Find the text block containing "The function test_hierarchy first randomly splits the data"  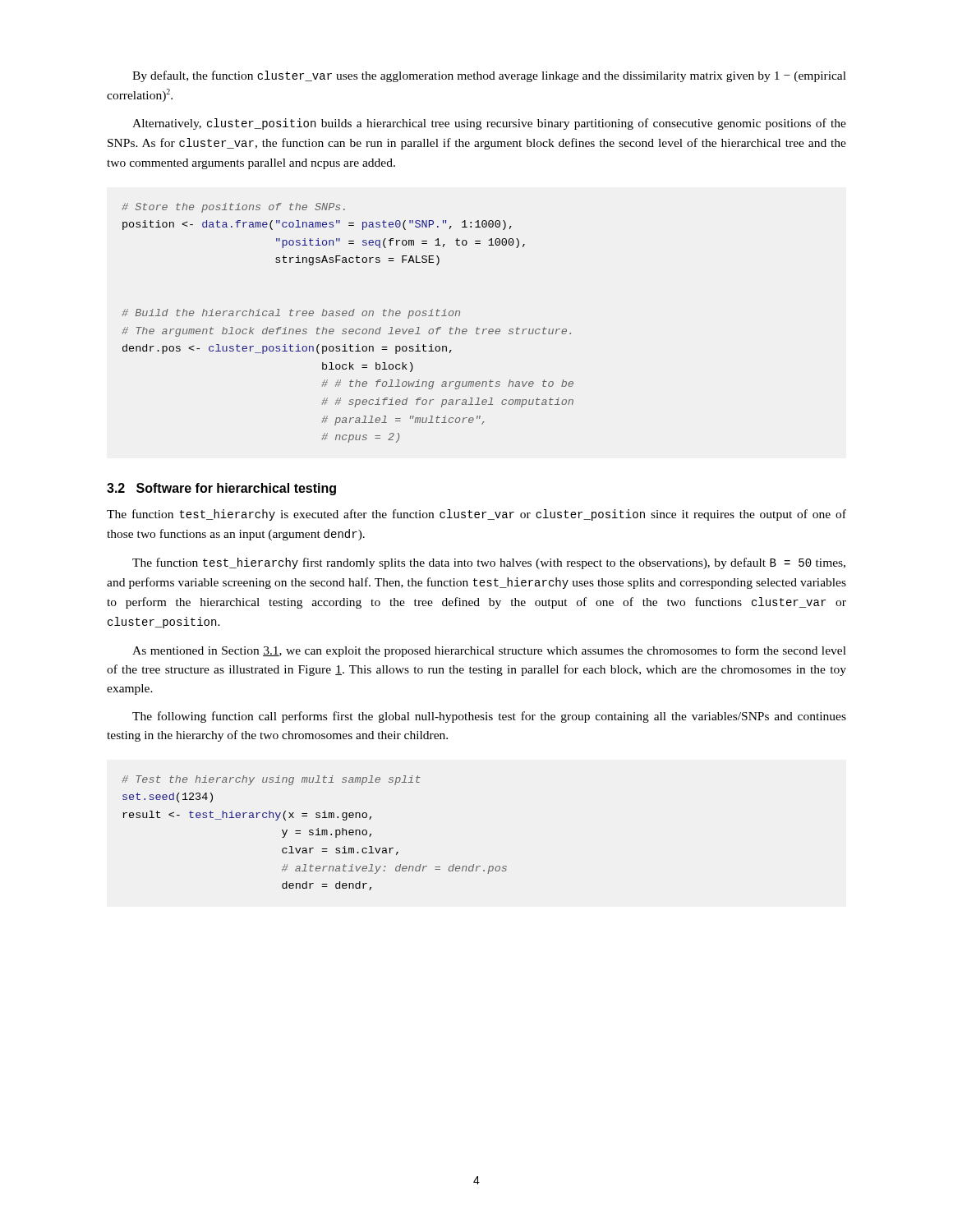(476, 592)
